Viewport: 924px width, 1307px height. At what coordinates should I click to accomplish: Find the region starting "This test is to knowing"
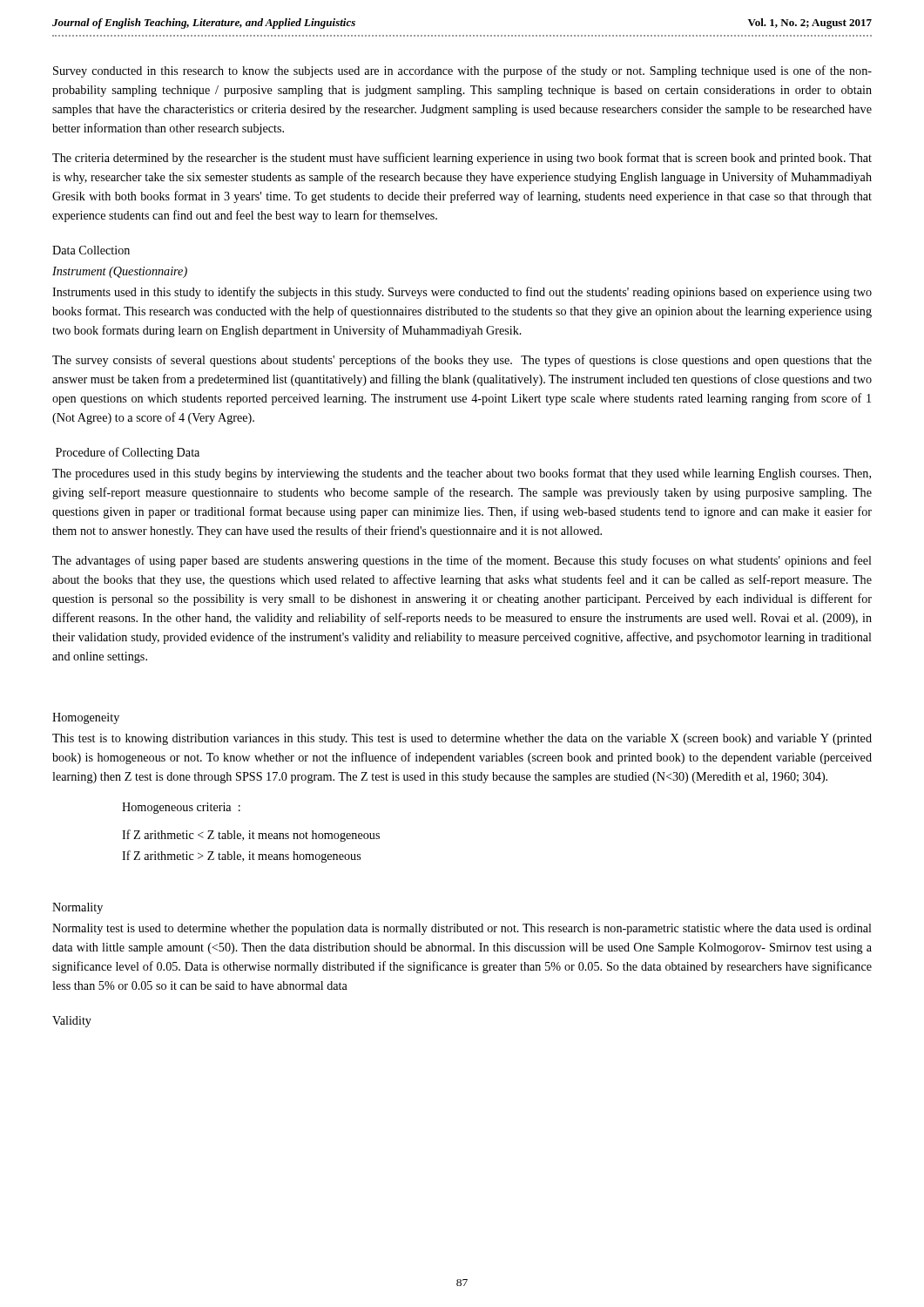(x=462, y=757)
